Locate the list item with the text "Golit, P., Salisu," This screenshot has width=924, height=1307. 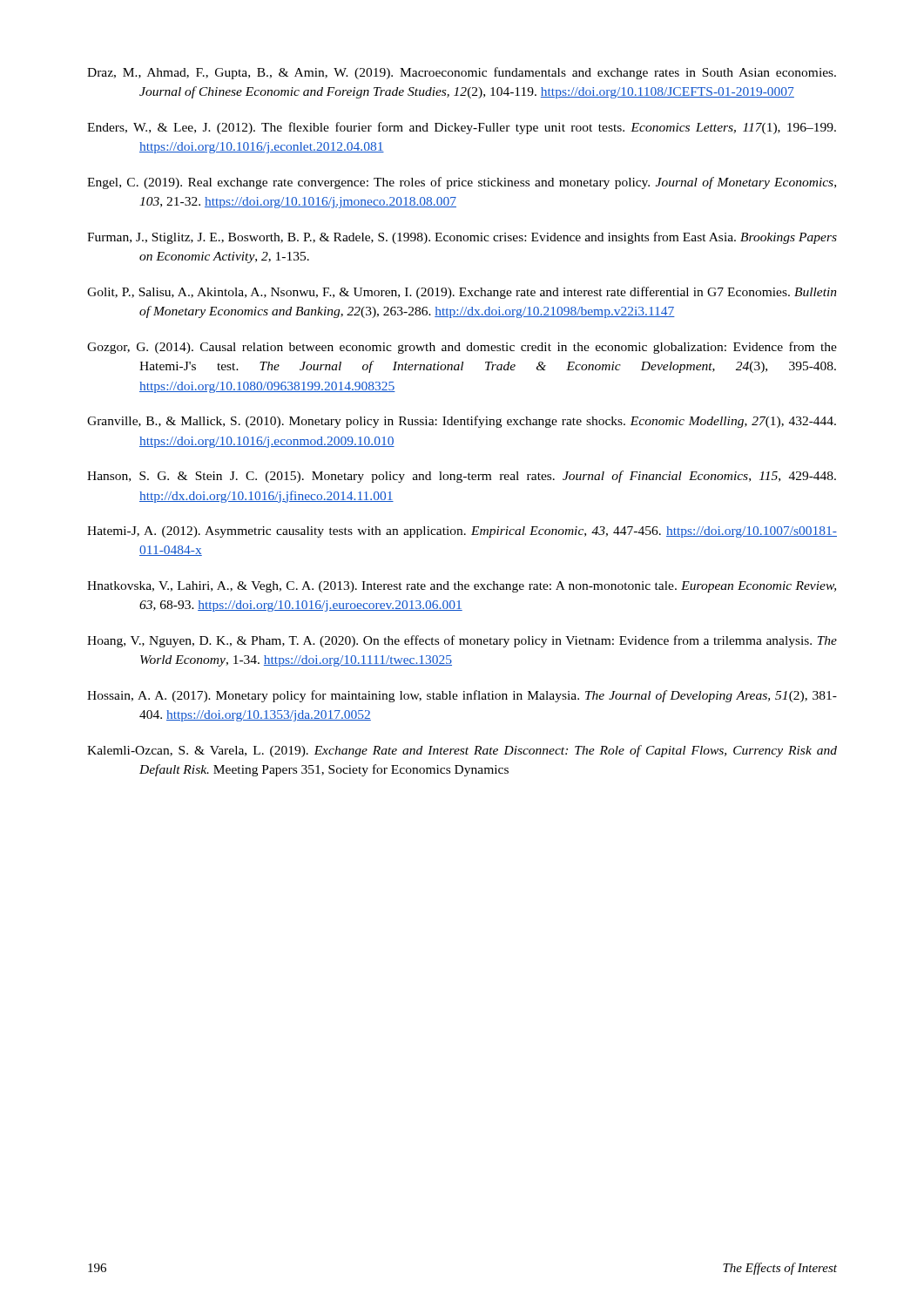462,301
